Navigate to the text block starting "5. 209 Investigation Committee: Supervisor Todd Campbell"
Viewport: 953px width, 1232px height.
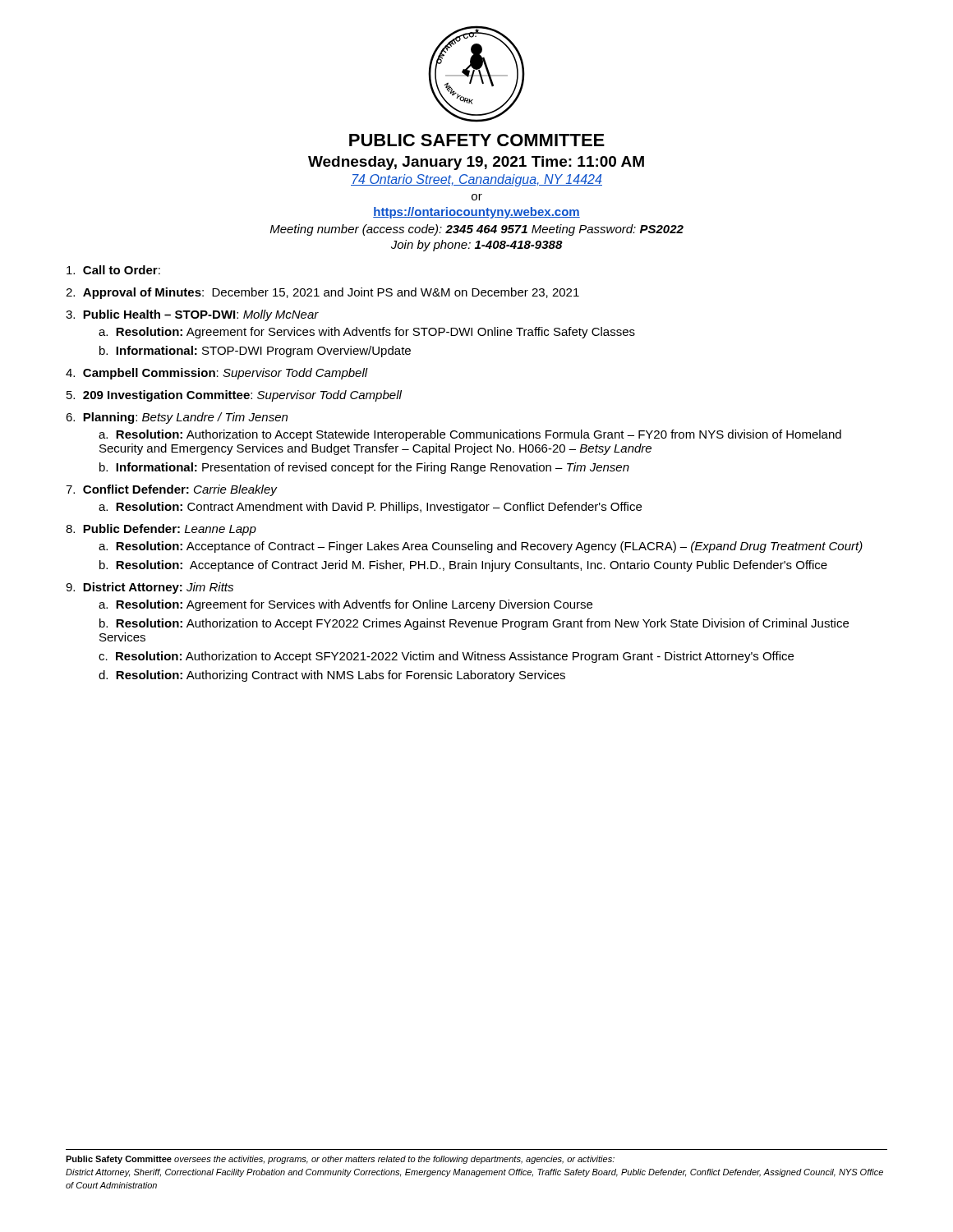234,395
